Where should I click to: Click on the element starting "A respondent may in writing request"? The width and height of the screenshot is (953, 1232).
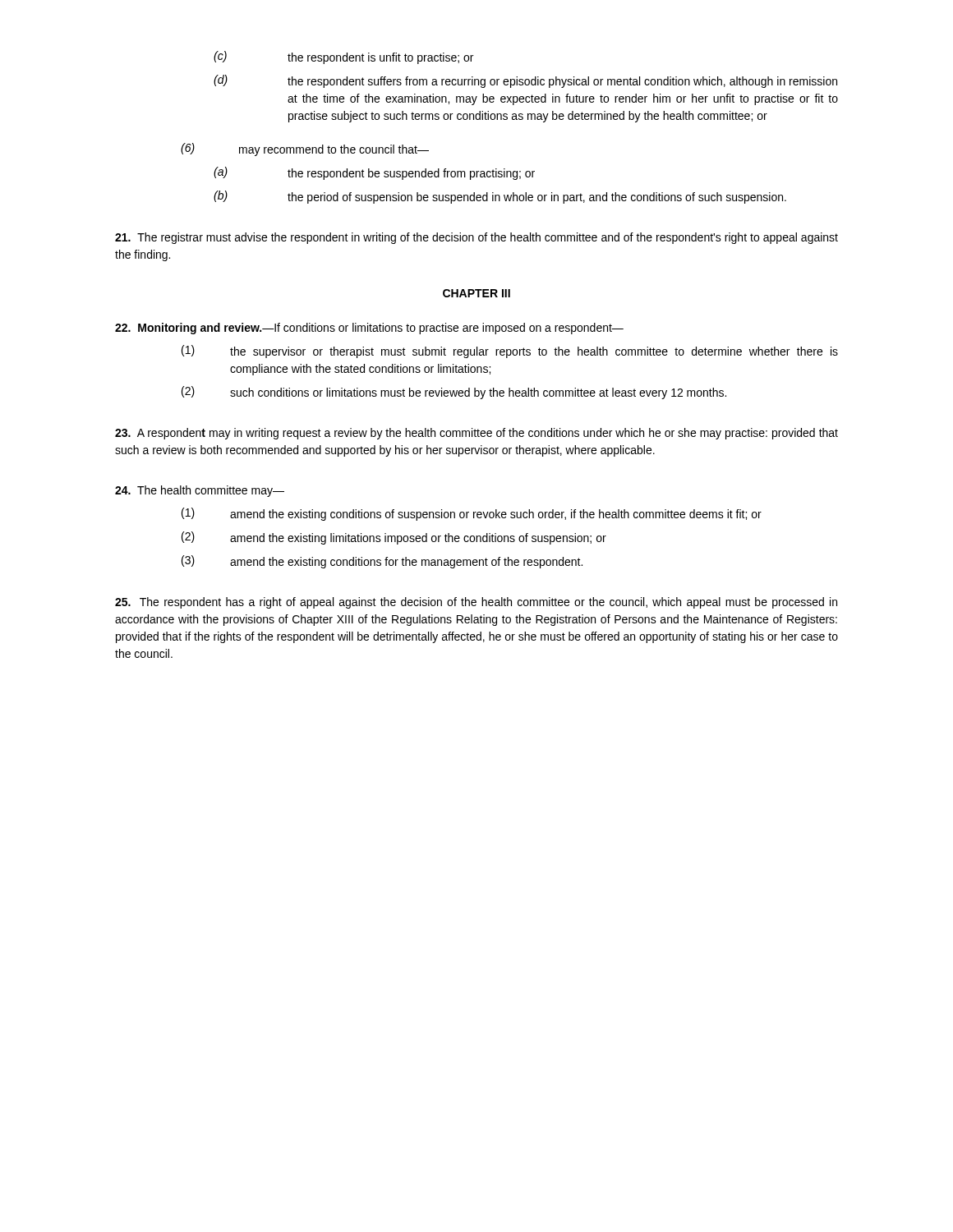pyautogui.click(x=476, y=441)
